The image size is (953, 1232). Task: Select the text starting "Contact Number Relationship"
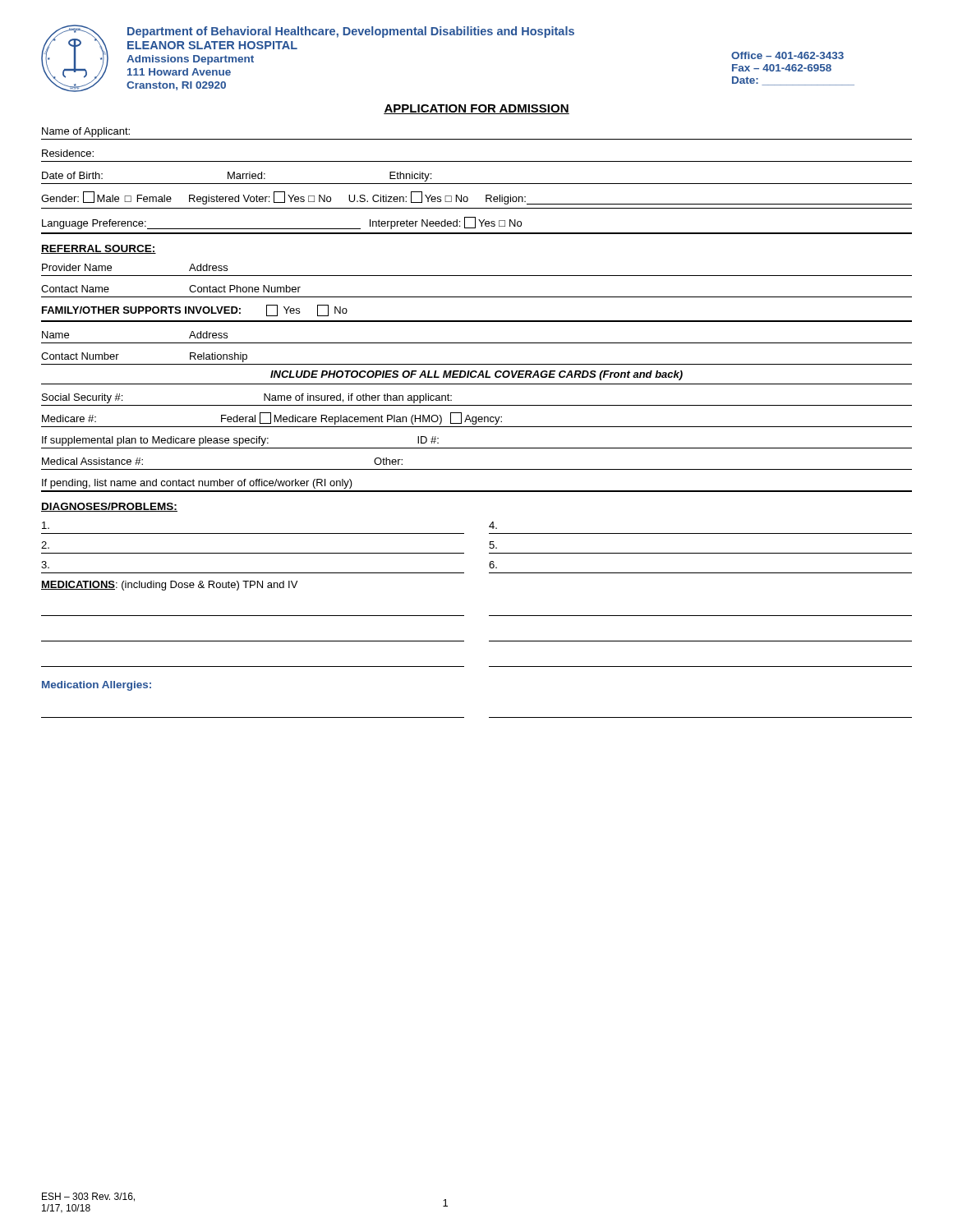(x=476, y=356)
